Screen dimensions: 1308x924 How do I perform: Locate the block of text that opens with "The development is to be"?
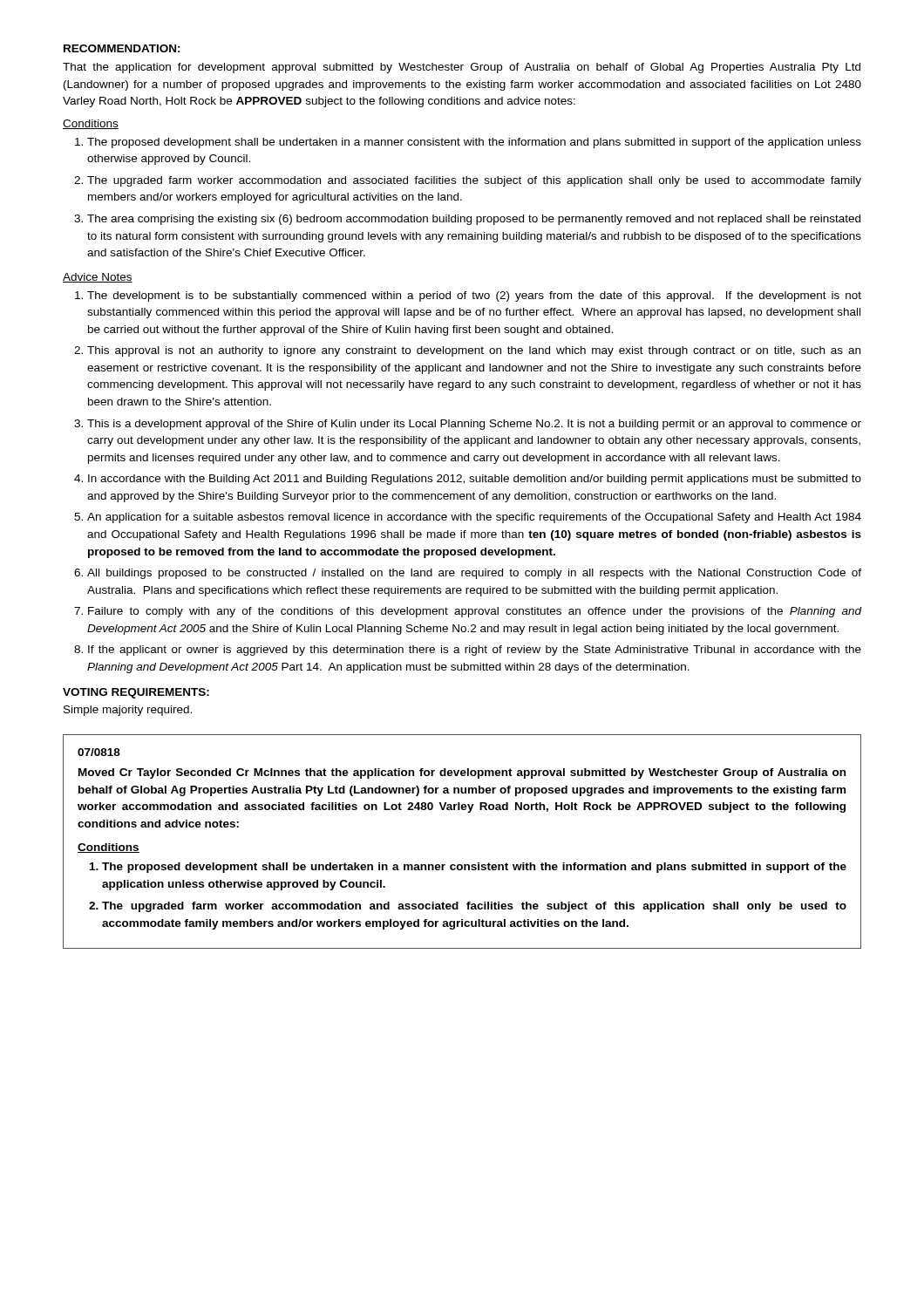[x=474, y=312]
